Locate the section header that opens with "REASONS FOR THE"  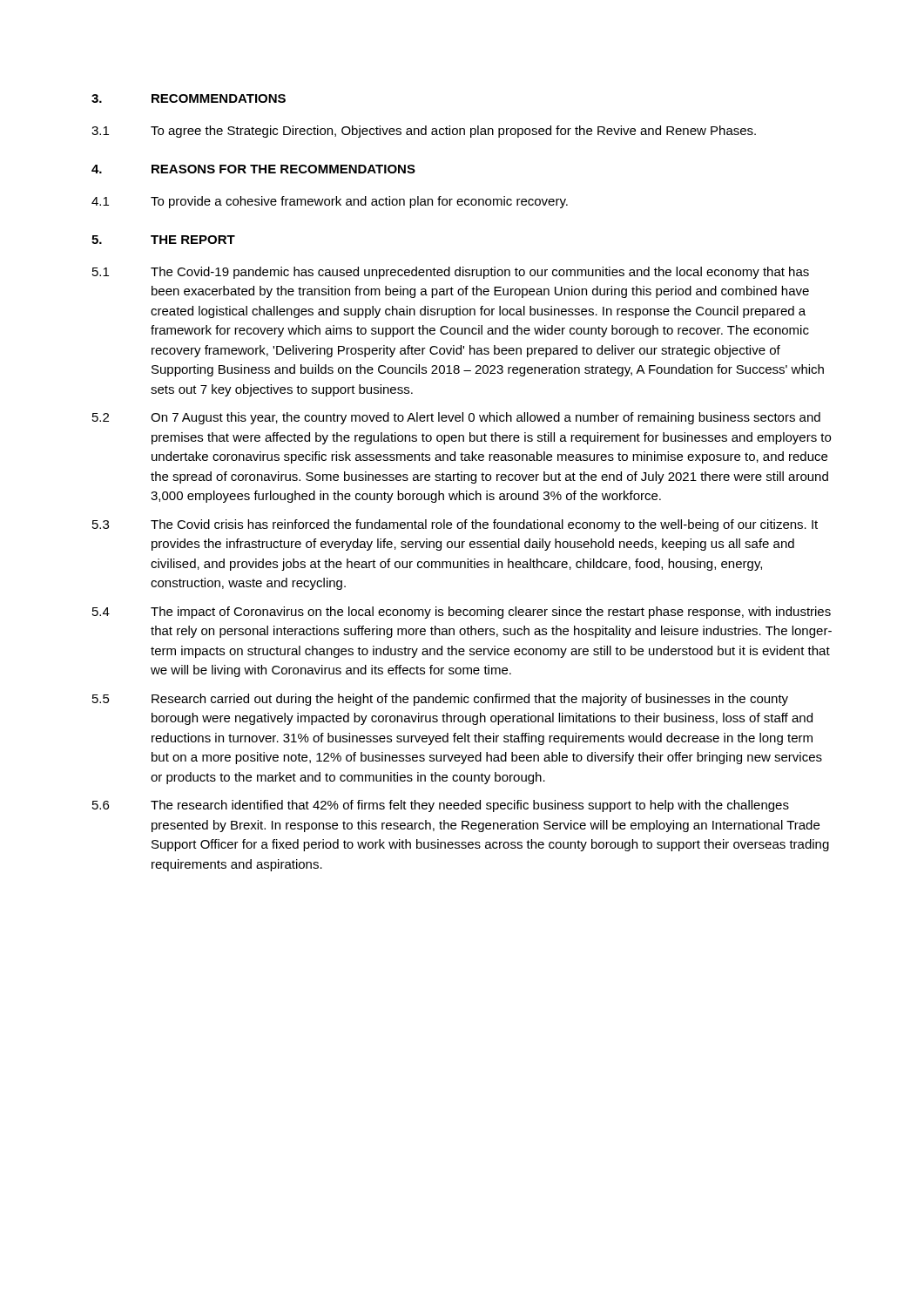[283, 169]
